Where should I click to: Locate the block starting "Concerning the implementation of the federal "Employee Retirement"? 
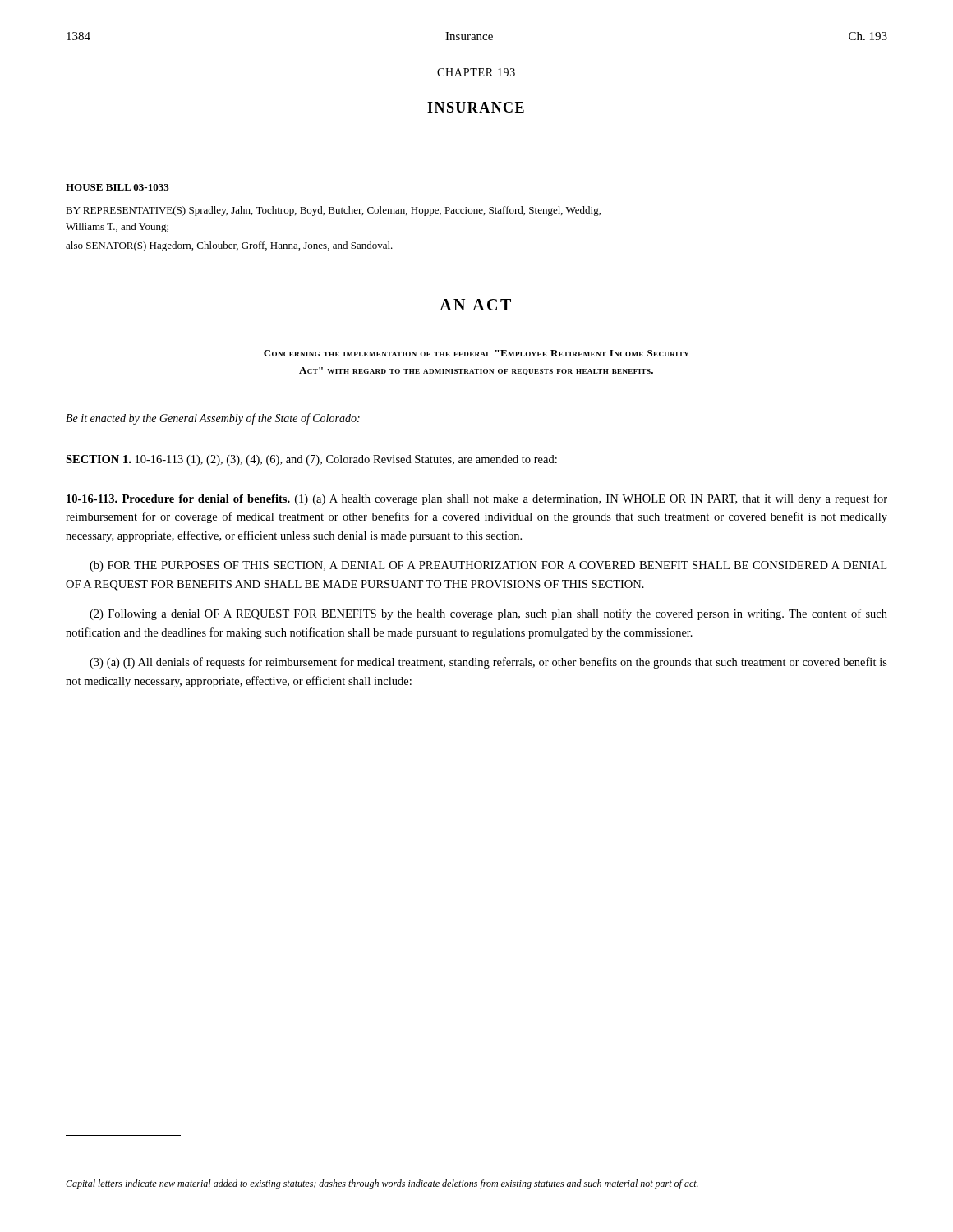point(476,362)
